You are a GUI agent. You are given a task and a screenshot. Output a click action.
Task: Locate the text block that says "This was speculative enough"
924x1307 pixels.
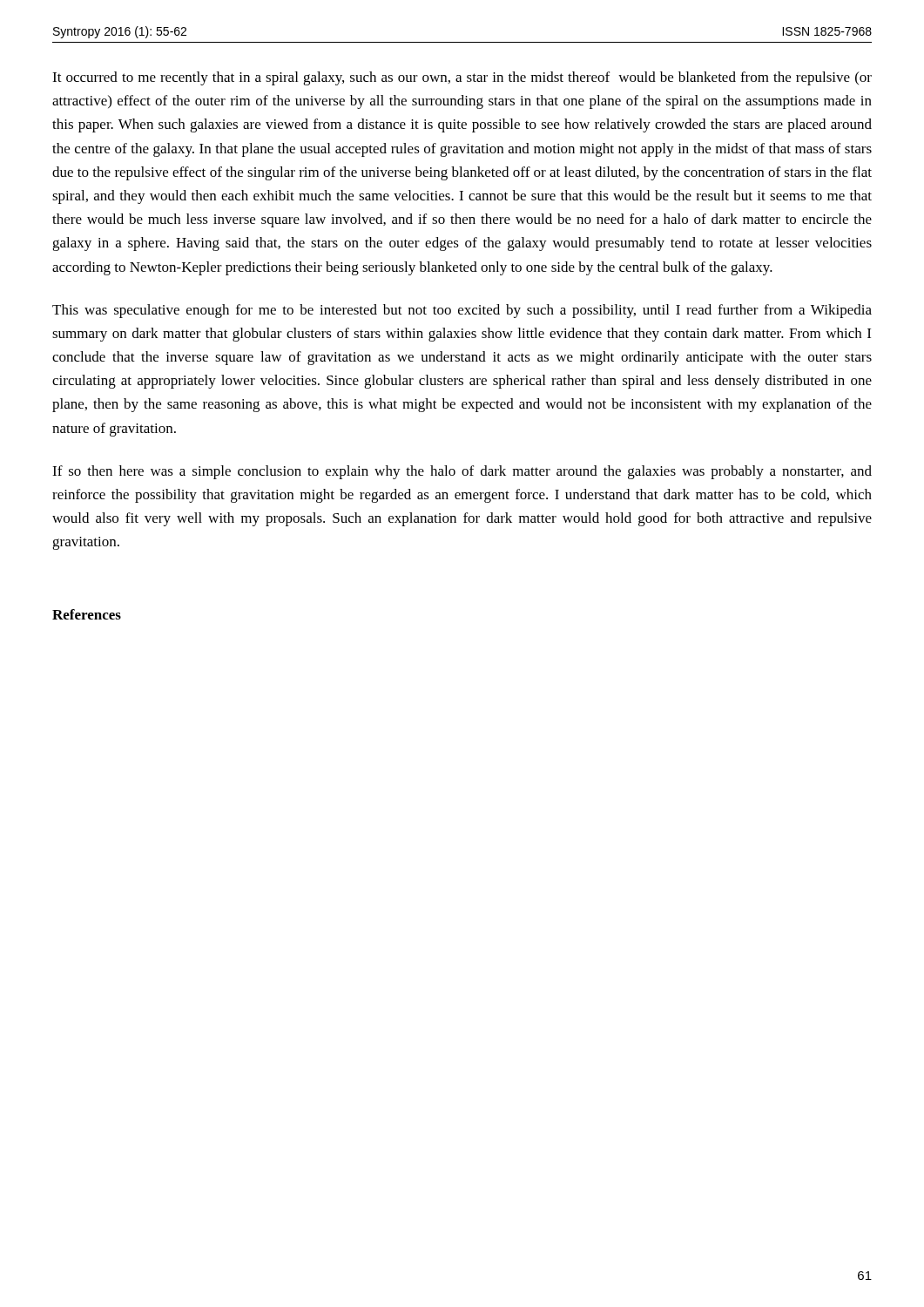462,369
